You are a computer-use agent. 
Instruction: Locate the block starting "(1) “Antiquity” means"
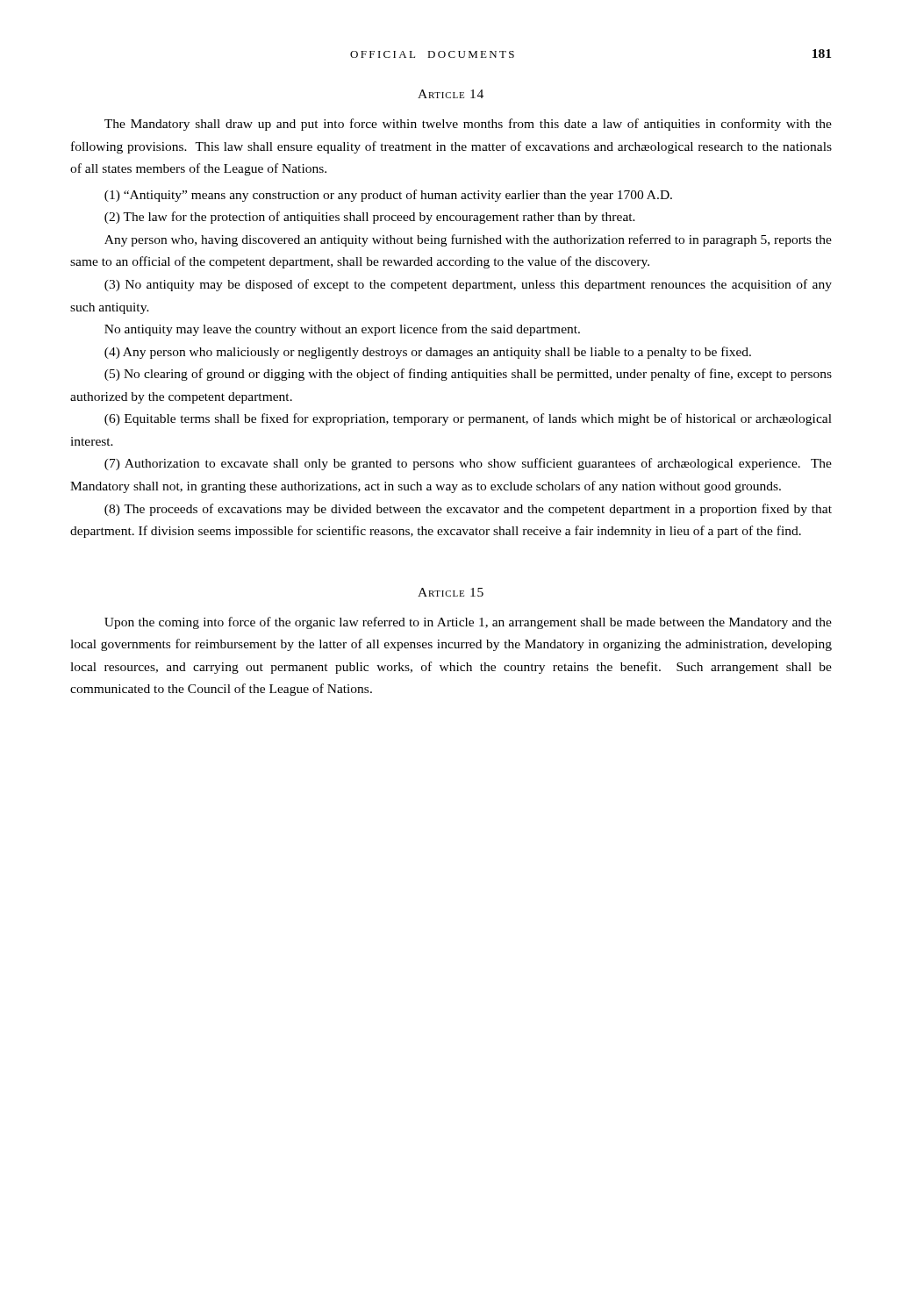coord(451,194)
